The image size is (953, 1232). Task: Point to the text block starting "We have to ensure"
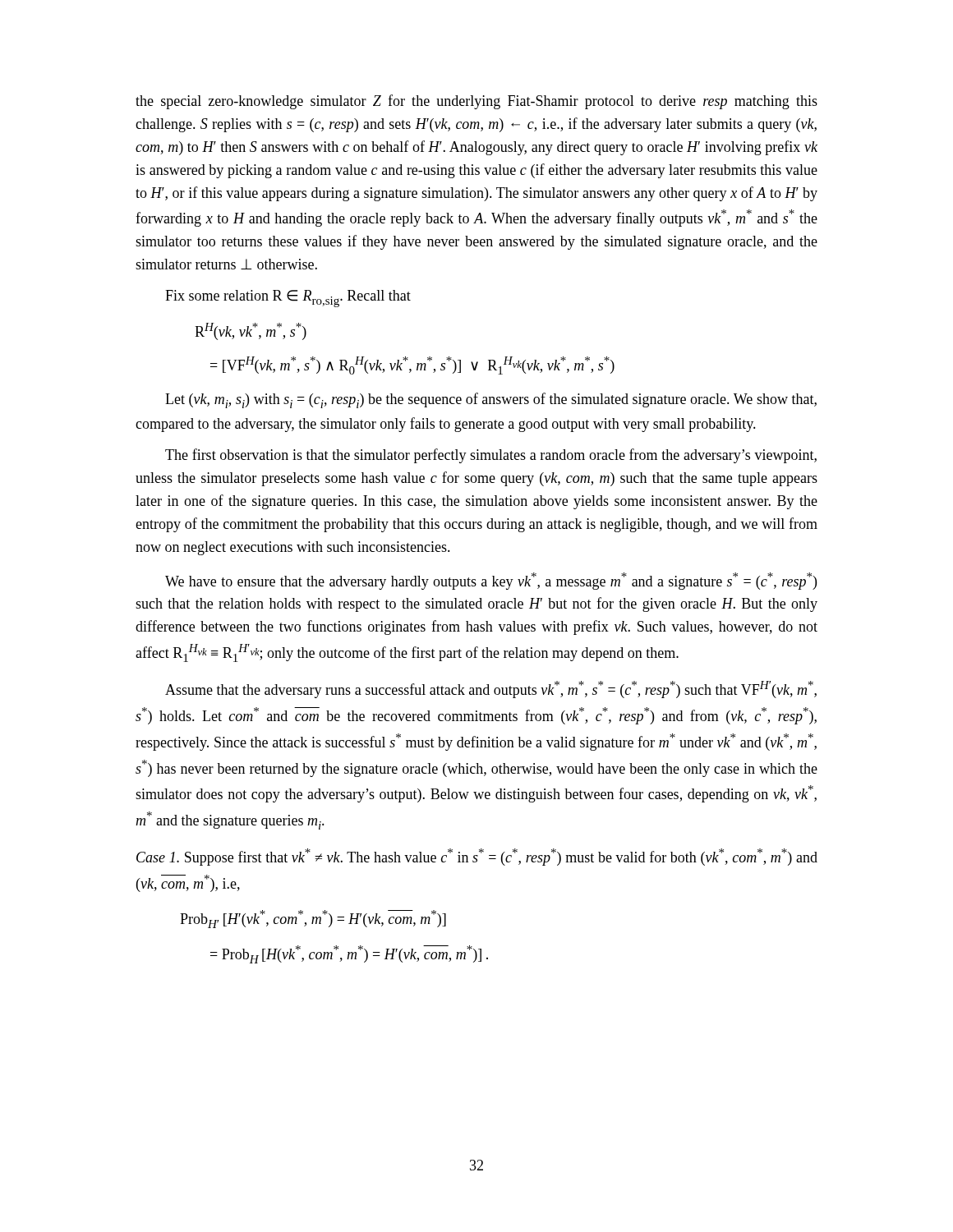click(x=476, y=617)
